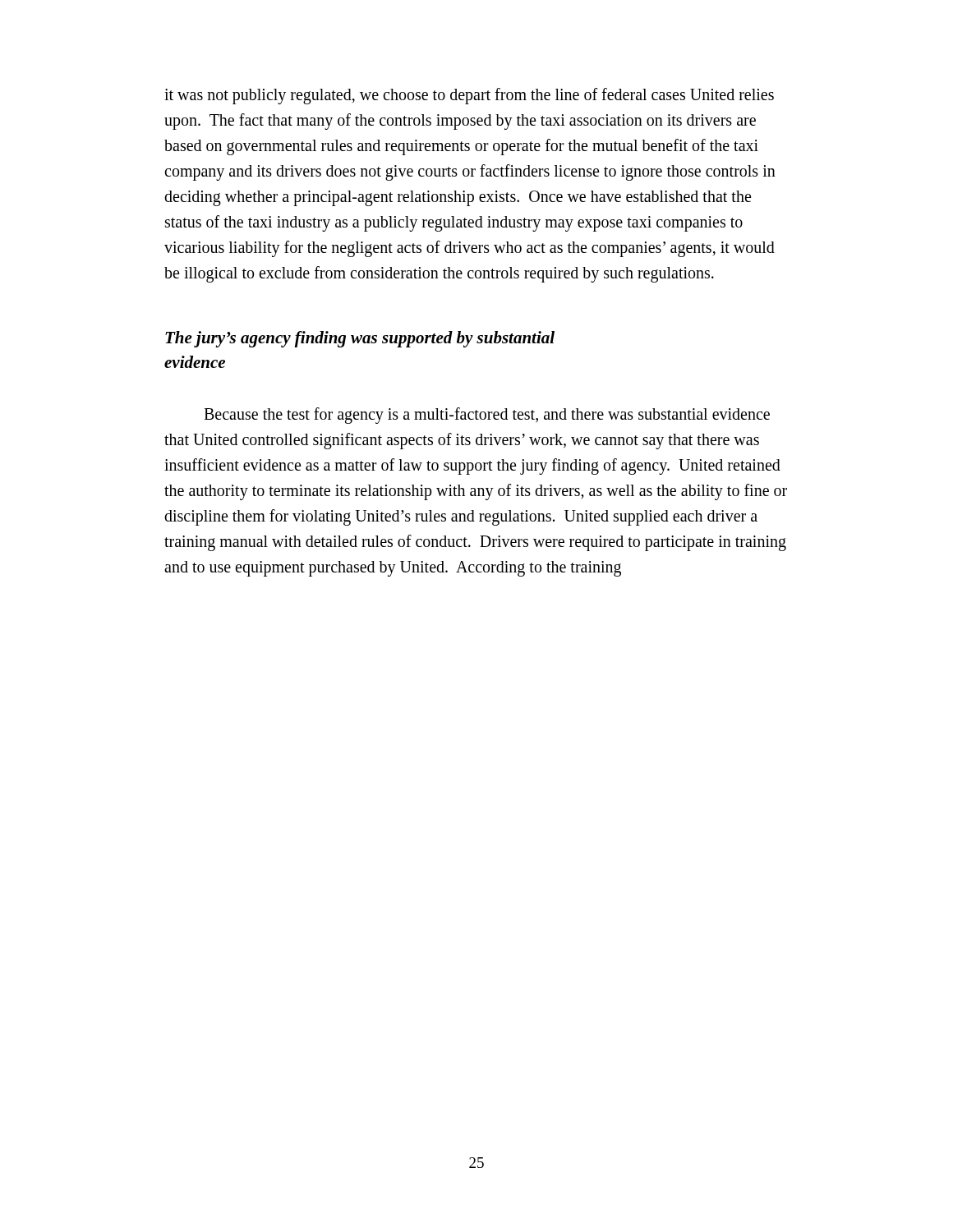Find a section header
The image size is (953, 1232).
[x=359, y=350]
